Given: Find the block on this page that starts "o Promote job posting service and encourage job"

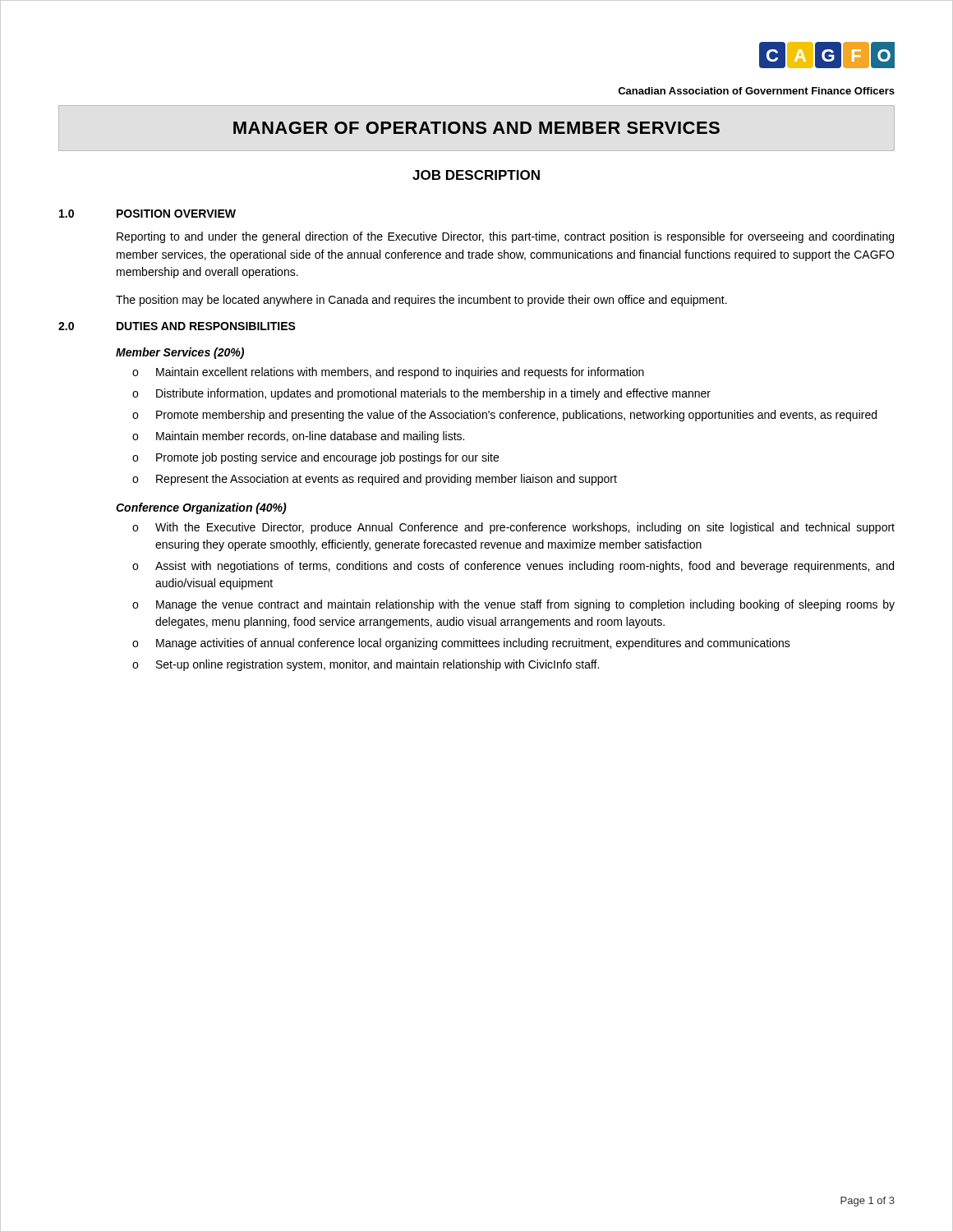Looking at the screenshot, I should point(315,458).
